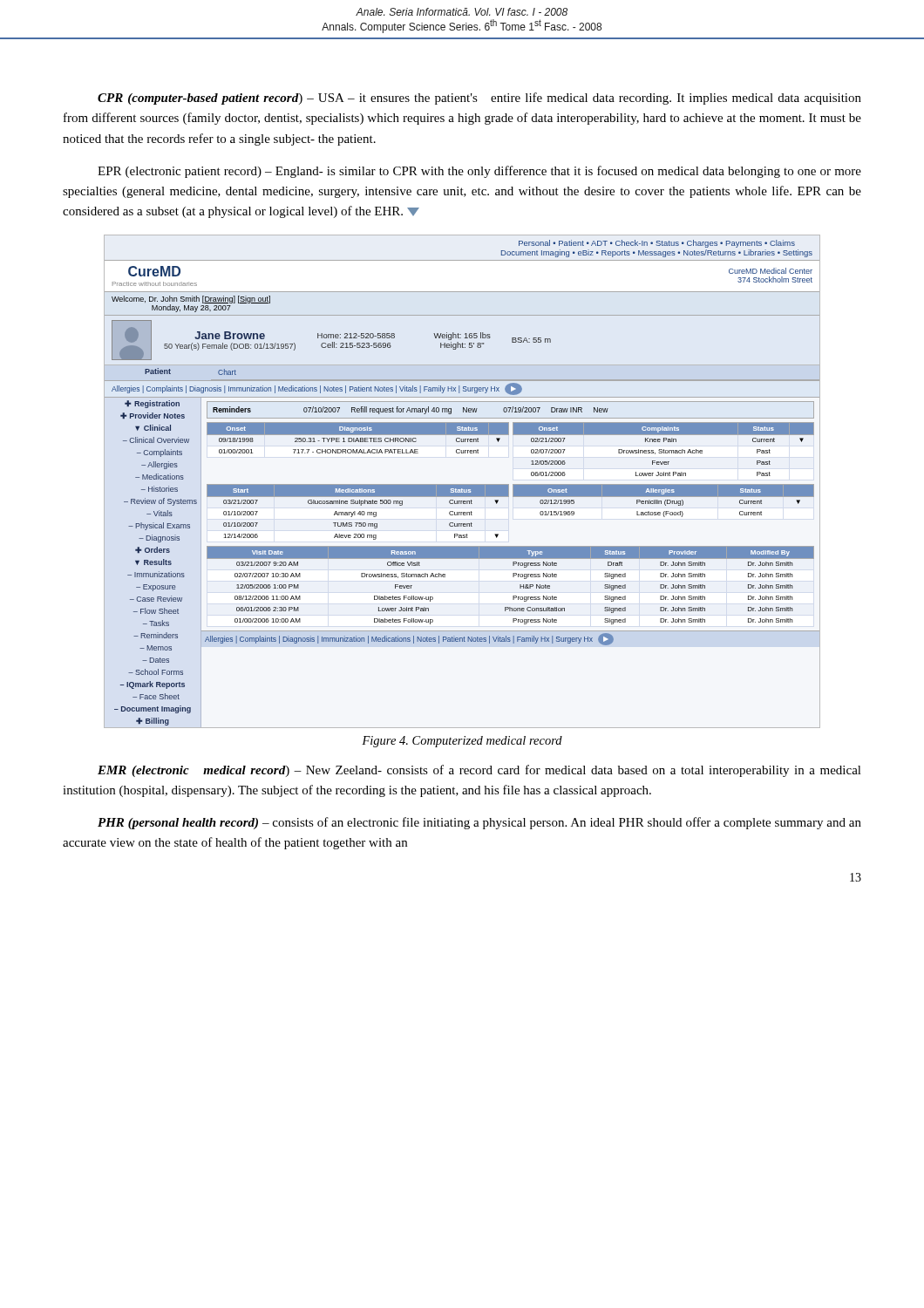Find the block on this page that starts "EPR (electronic patient record)"

coord(462,192)
